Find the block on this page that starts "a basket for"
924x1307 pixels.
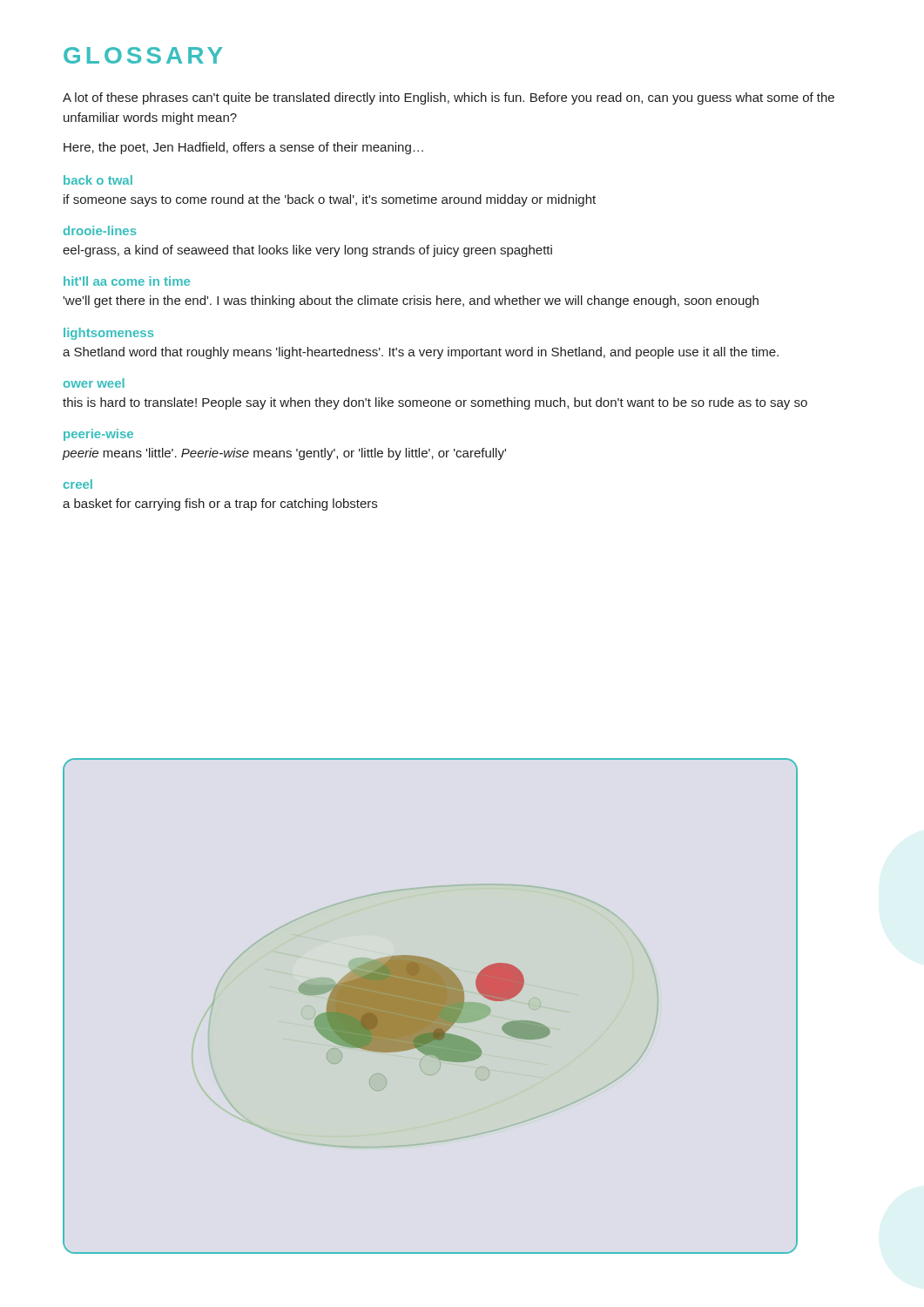(220, 503)
